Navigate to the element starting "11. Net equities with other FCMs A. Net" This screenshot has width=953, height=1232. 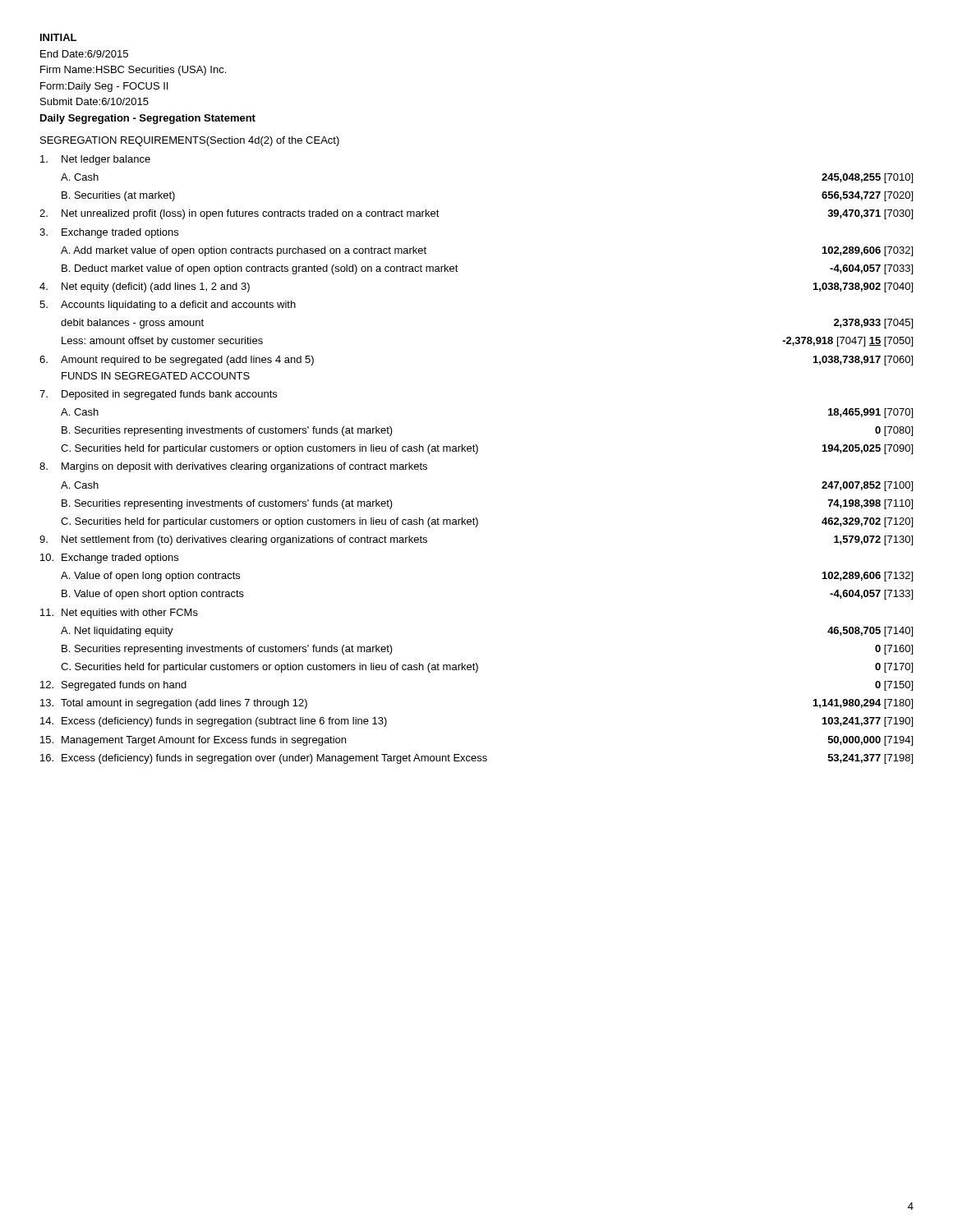pos(119,614)
